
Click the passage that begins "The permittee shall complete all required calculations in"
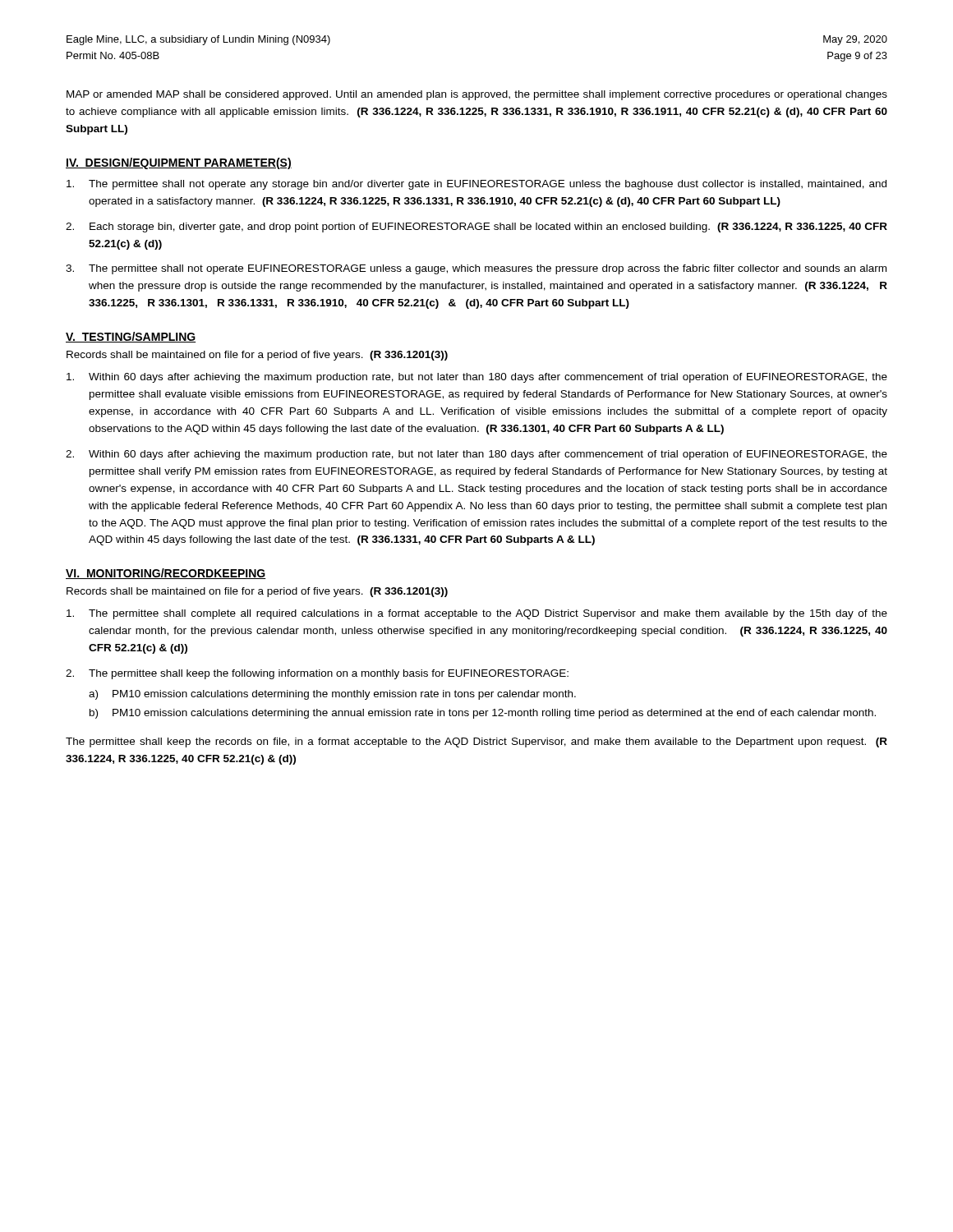click(x=476, y=631)
